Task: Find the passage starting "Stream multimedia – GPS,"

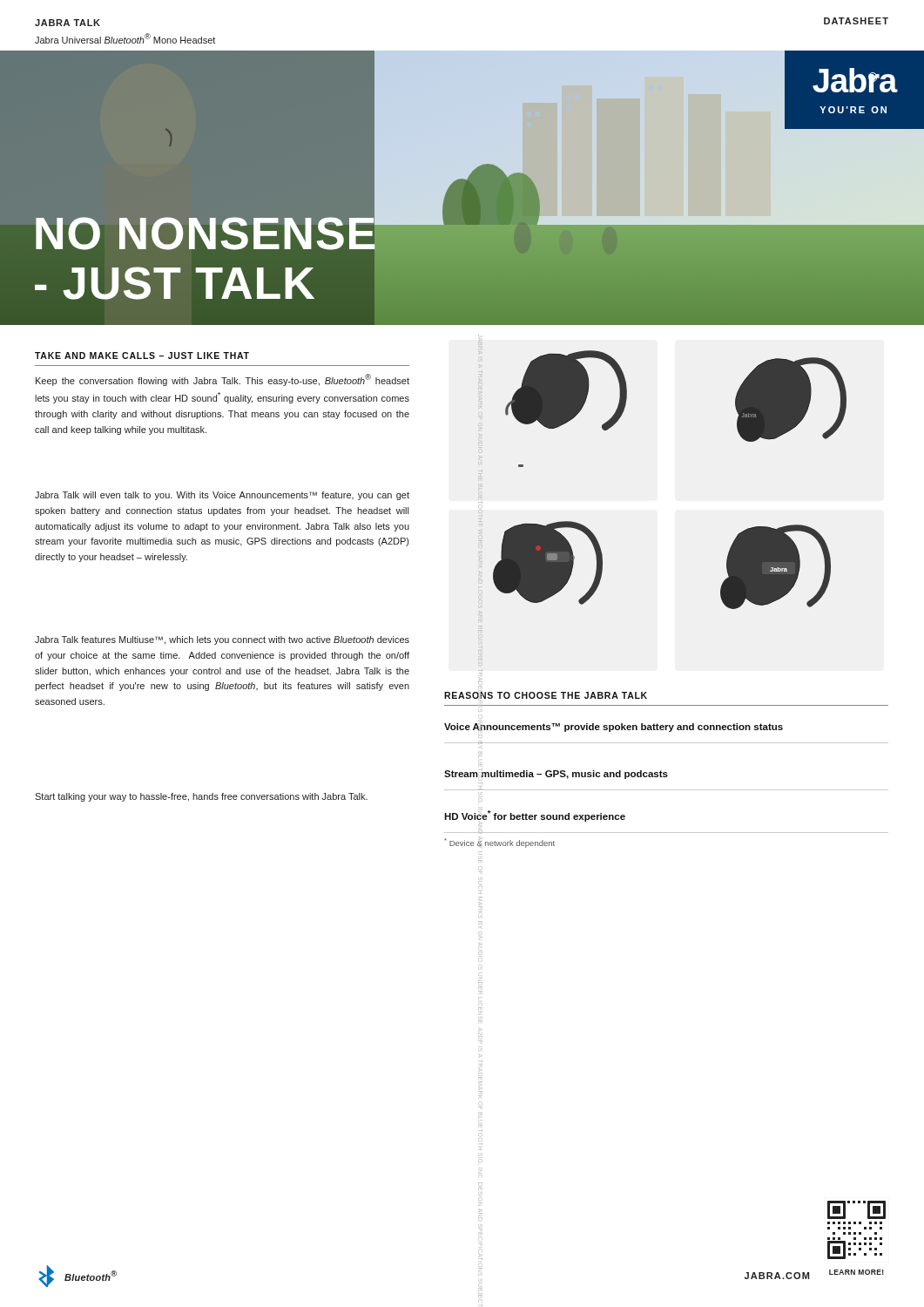Action: [x=556, y=774]
